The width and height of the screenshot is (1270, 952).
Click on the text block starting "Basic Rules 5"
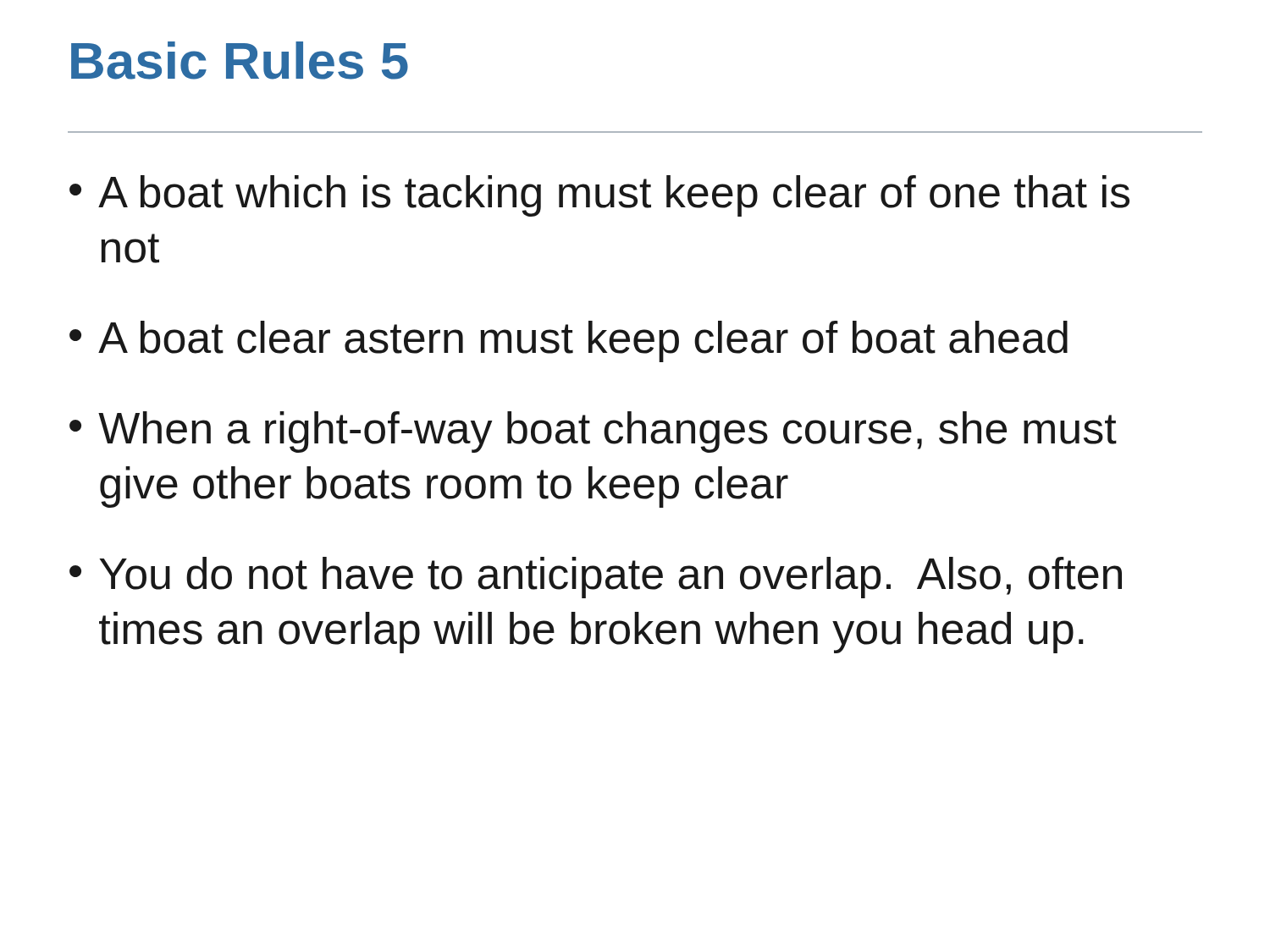[238, 61]
